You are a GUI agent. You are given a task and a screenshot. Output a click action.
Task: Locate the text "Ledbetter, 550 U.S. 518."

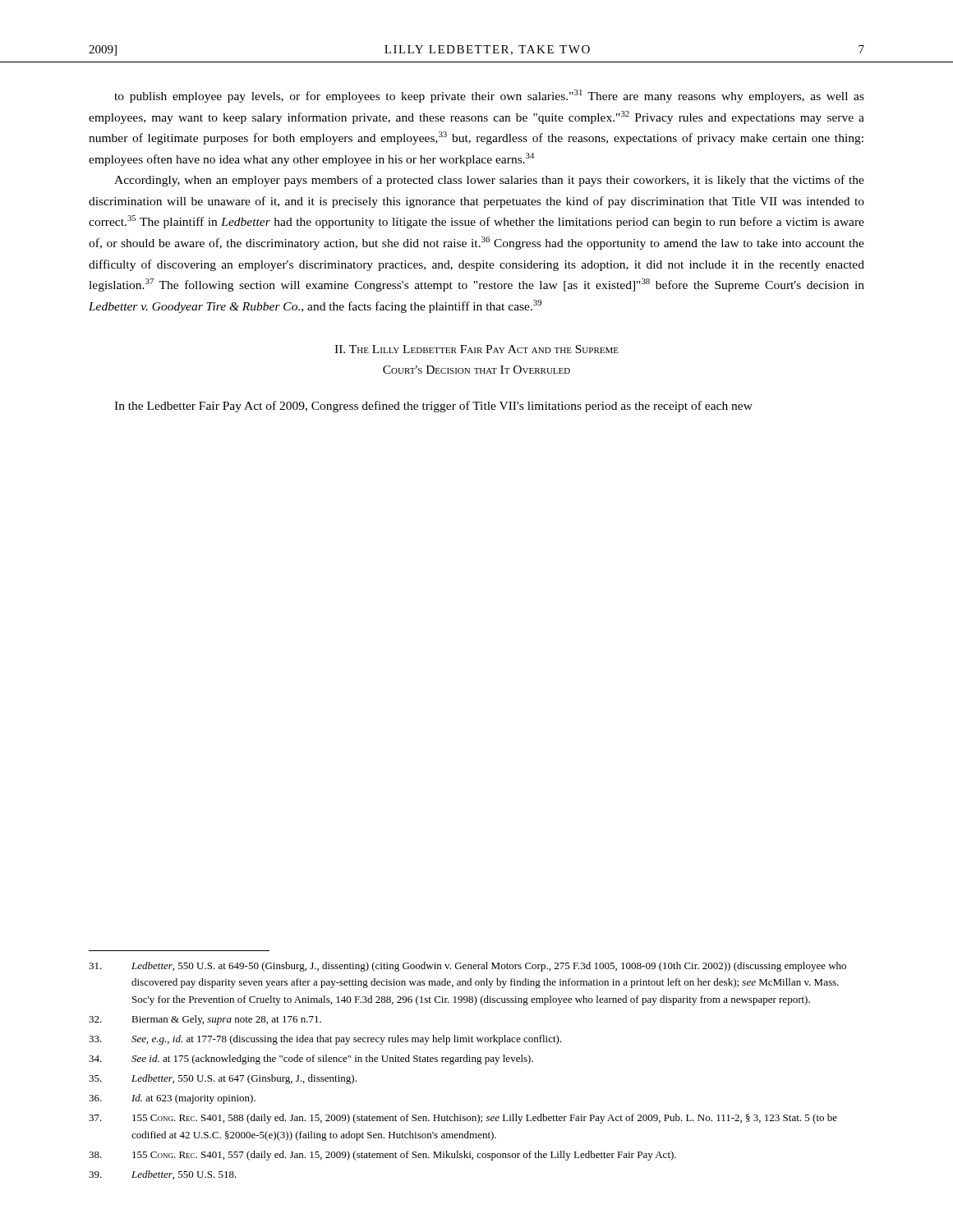tap(163, 1175)
